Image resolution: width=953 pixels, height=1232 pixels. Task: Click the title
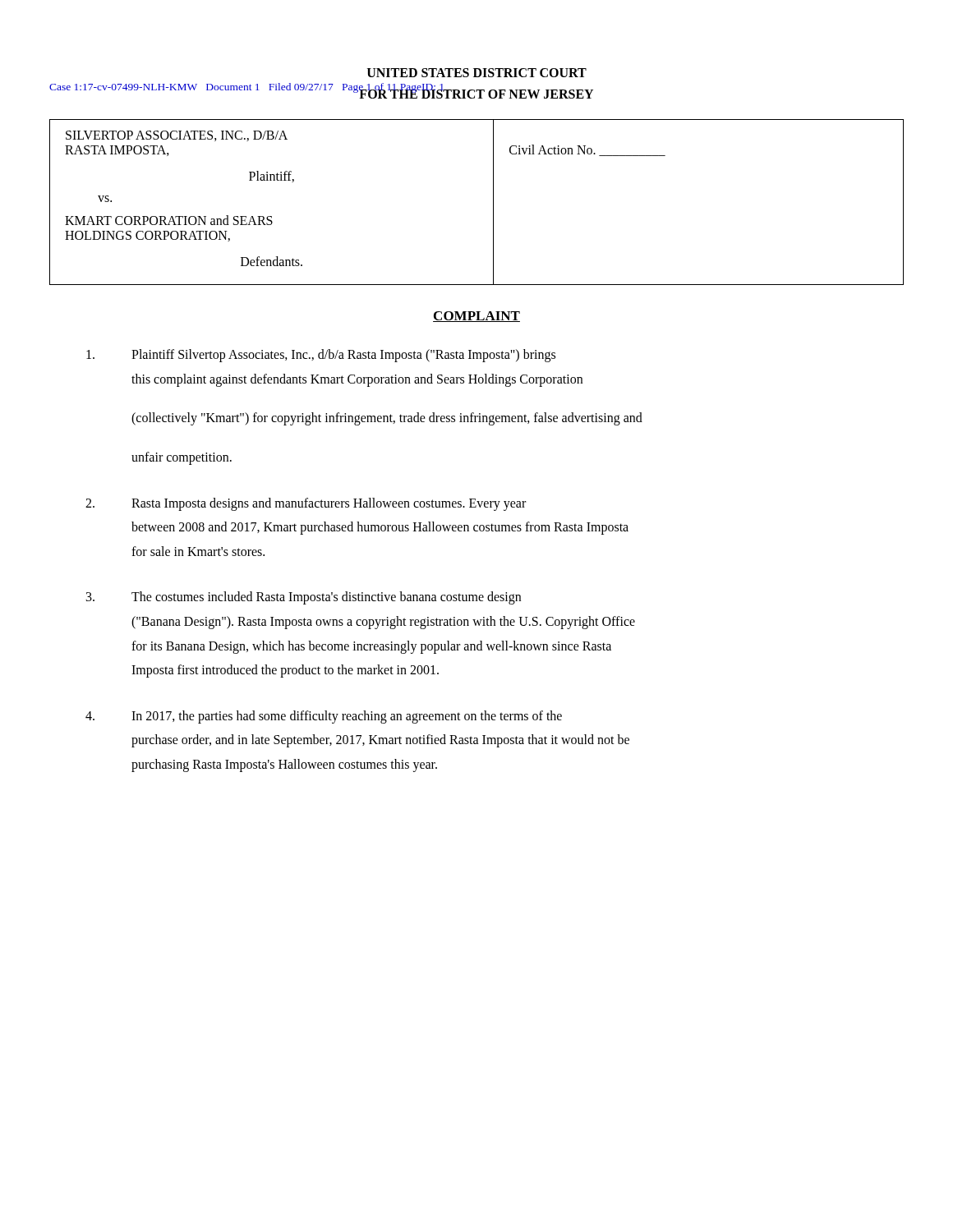tap(476, 83)
